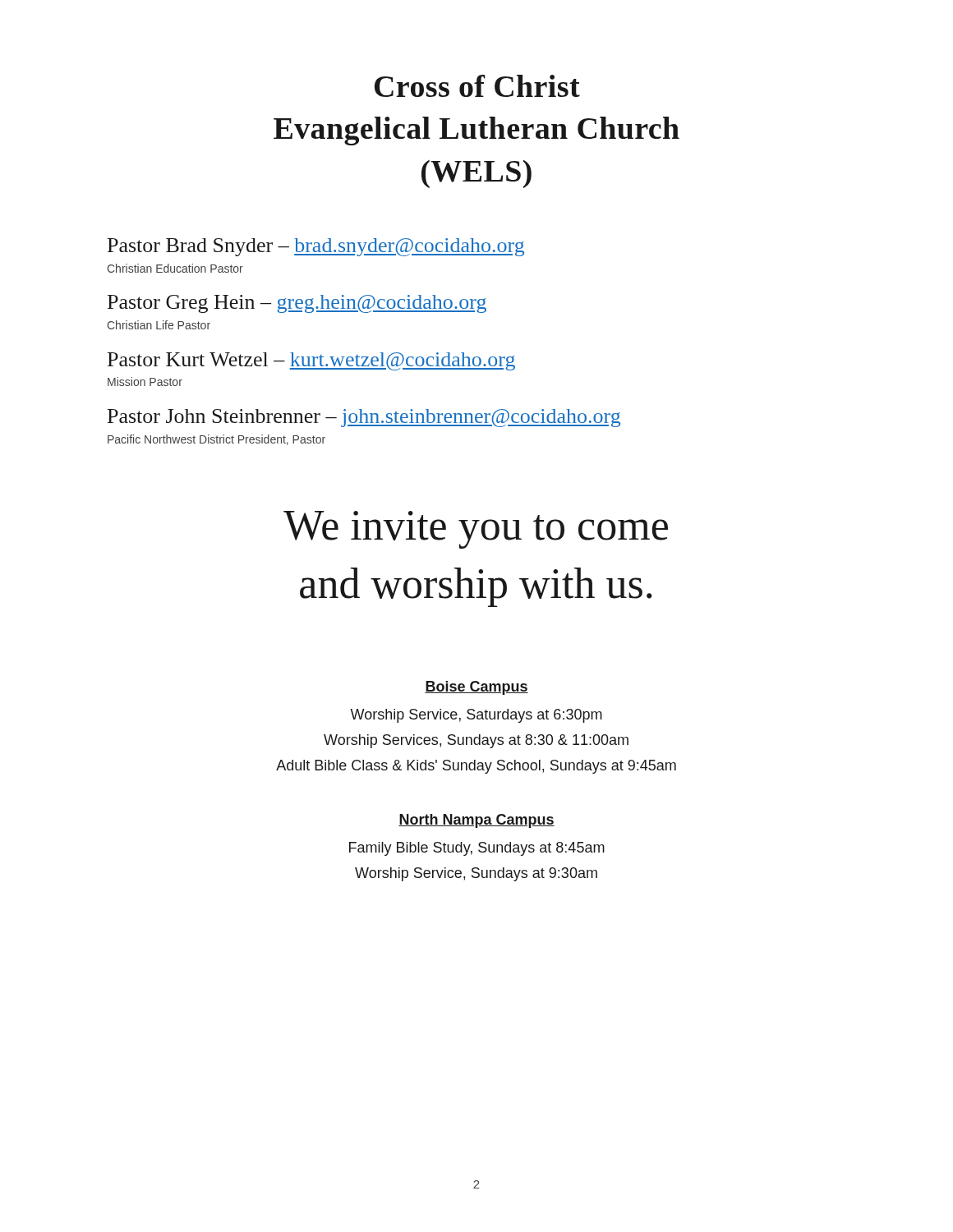Screen dimensions: 1232x953
Task: Point to the region starting "Pastor Brad Snyder – brad.snyder@cocidaho.org Christian Education Pastor"
Action: [x=476, y=254]
